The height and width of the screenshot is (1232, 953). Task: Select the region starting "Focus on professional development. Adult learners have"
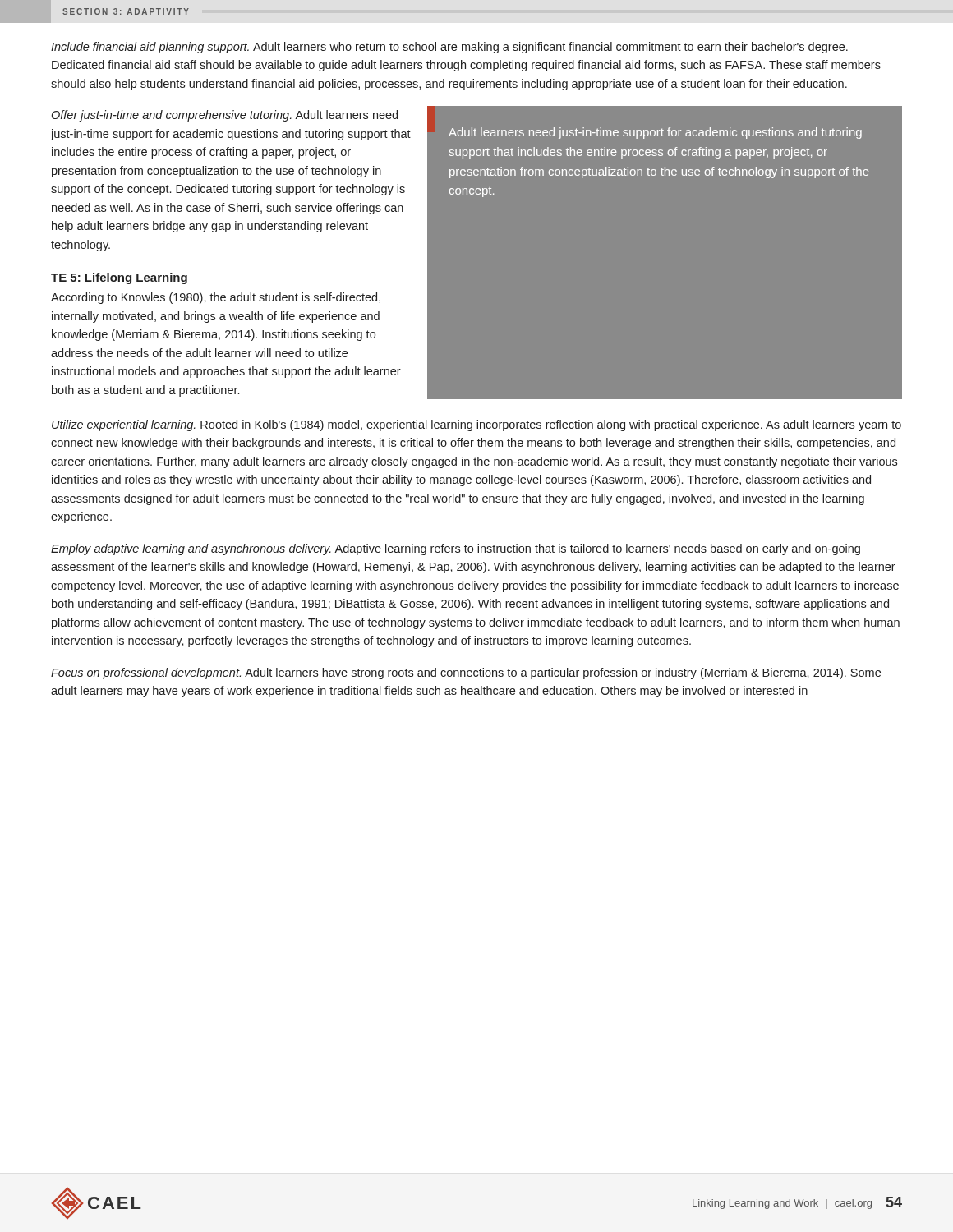[x=466, y=682]
